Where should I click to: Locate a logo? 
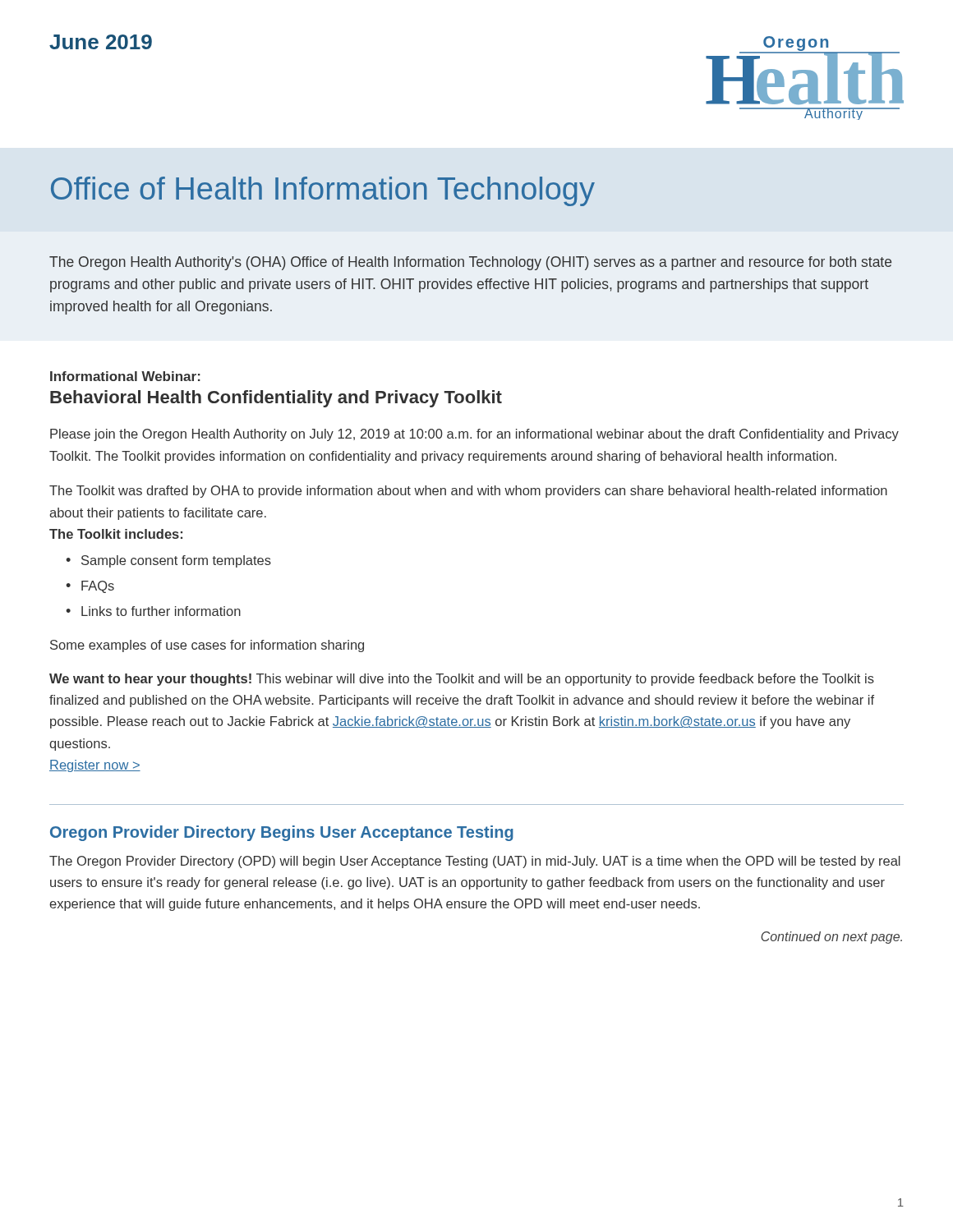pos(797,76)
